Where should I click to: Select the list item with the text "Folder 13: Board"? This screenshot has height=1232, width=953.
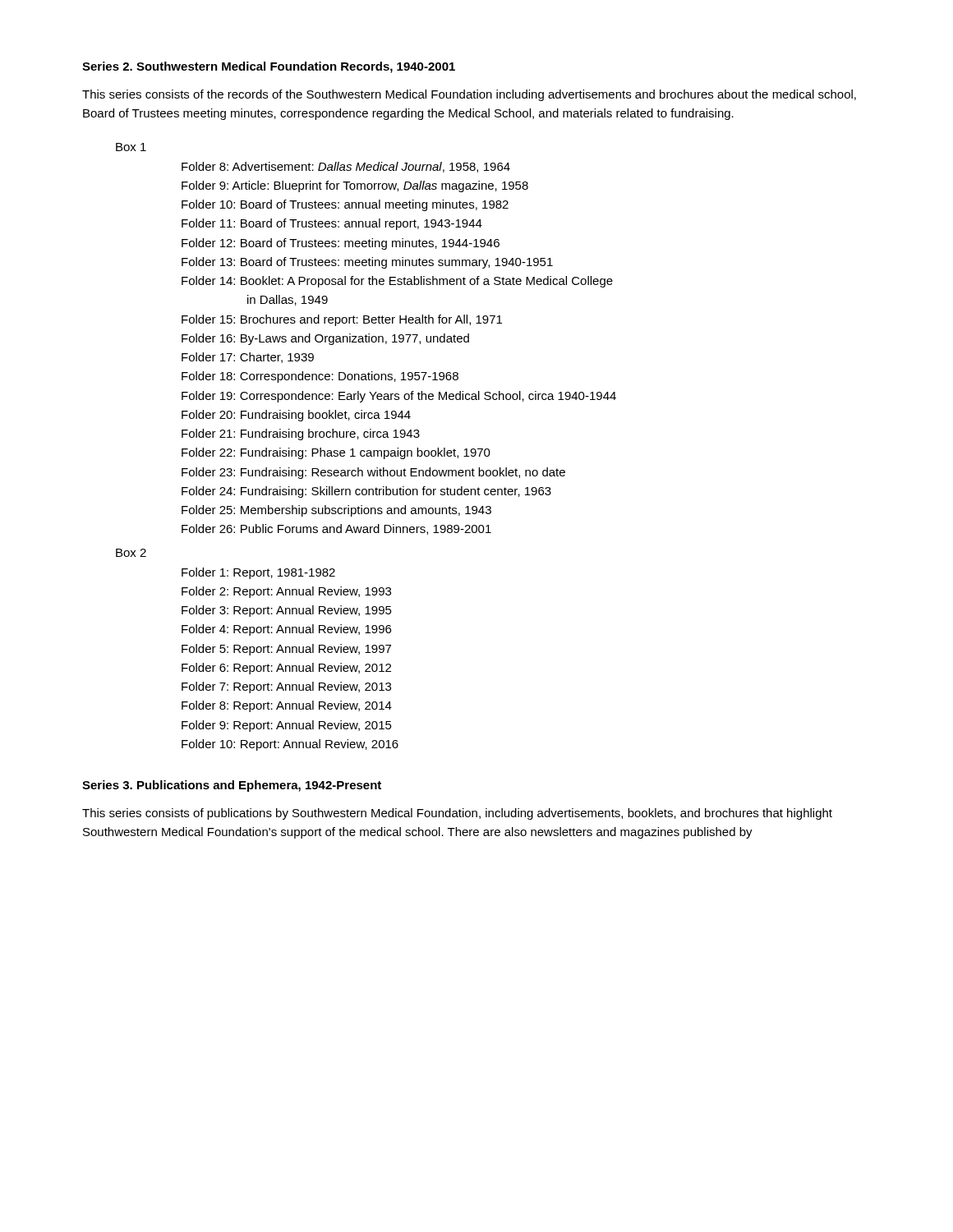(367, 261)
